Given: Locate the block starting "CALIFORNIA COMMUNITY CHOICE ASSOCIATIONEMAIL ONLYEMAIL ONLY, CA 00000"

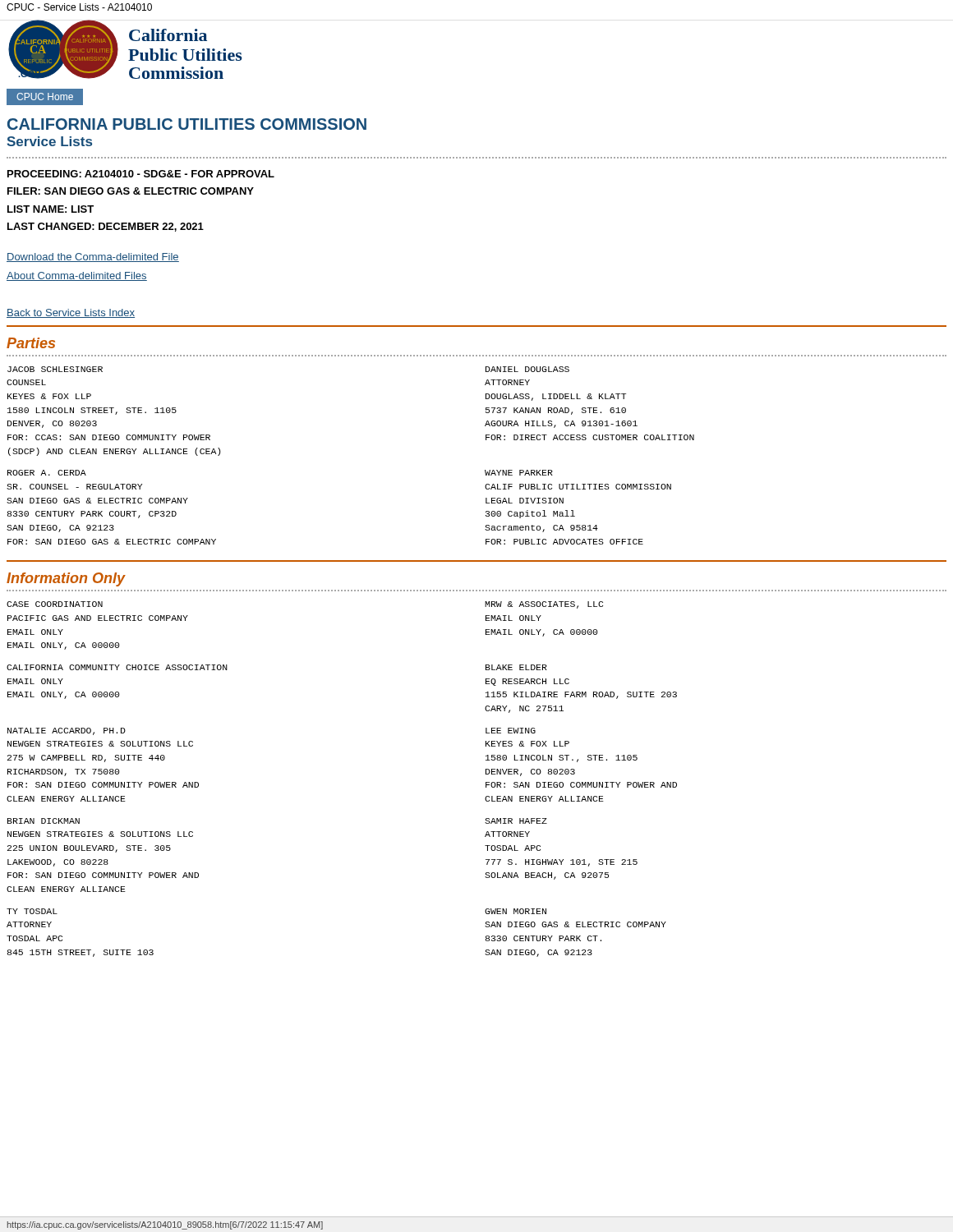Looking at the screenshot, I should (x=117, y=681).
